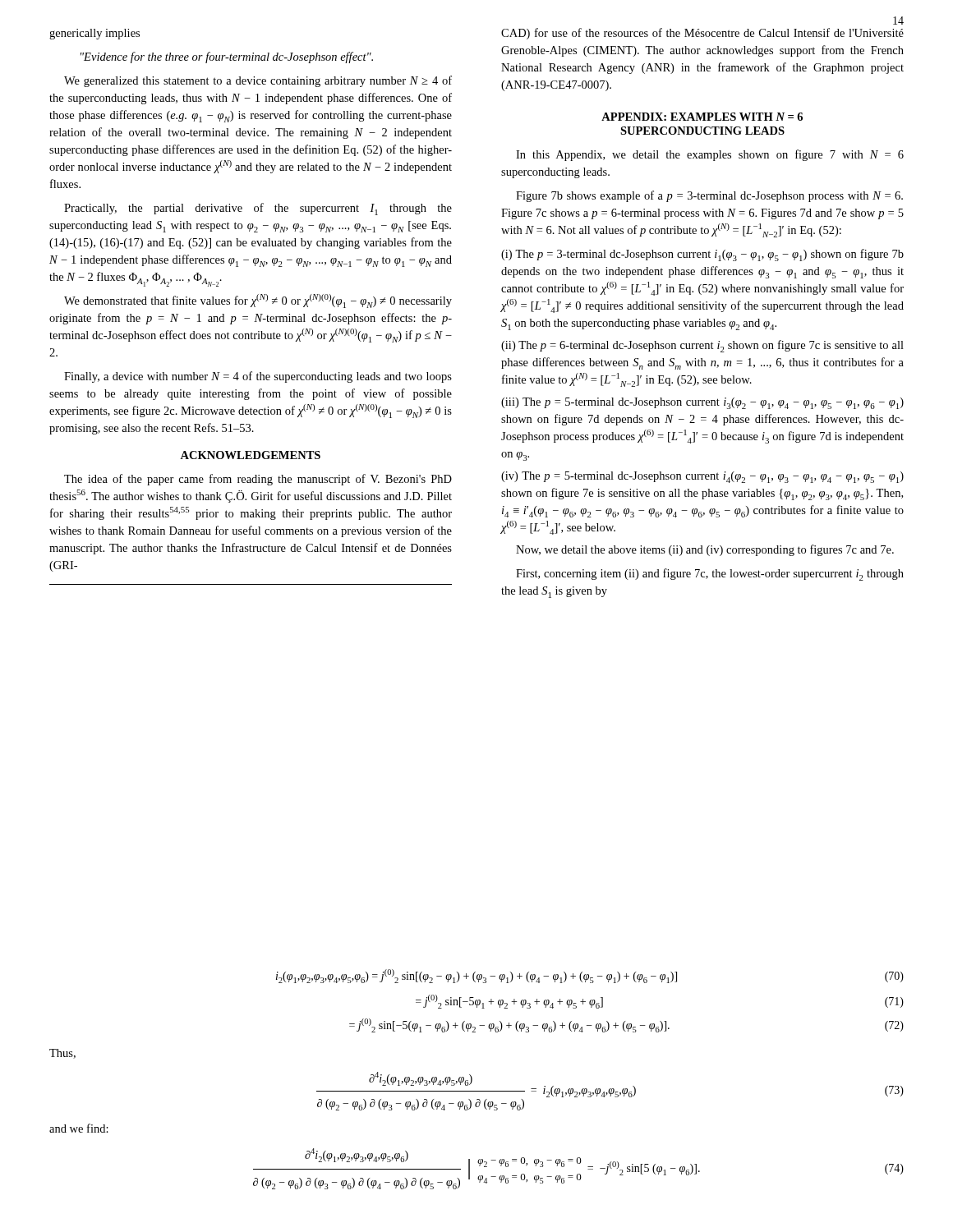This screenshot has height=1232, width=953.
Task: Locate the text starting "First, concerning item (ii) and figure 7c, the"
Action: [x=702, y=583]
